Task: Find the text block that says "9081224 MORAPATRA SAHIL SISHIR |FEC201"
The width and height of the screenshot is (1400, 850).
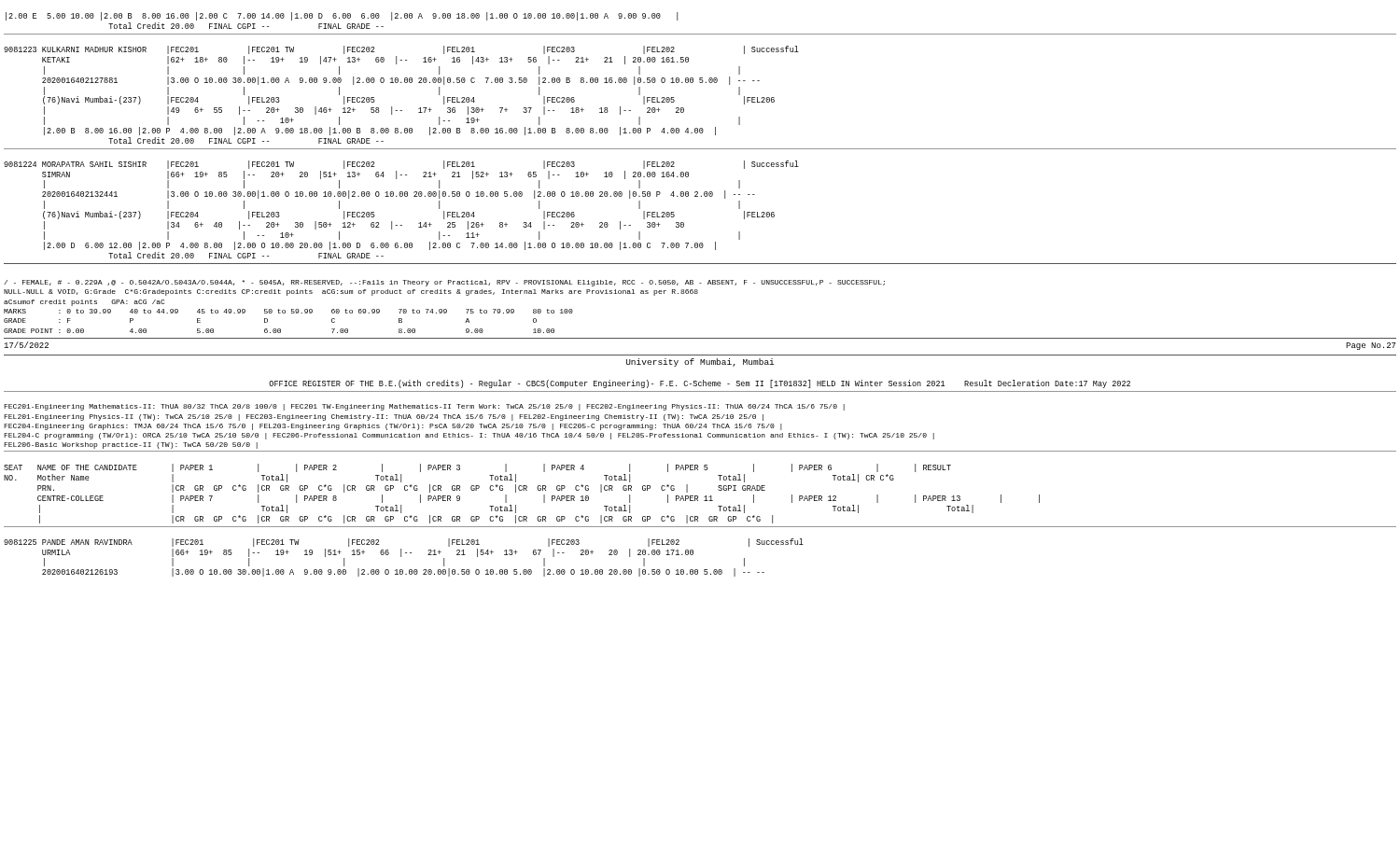Action: click(x=78, y=165)
